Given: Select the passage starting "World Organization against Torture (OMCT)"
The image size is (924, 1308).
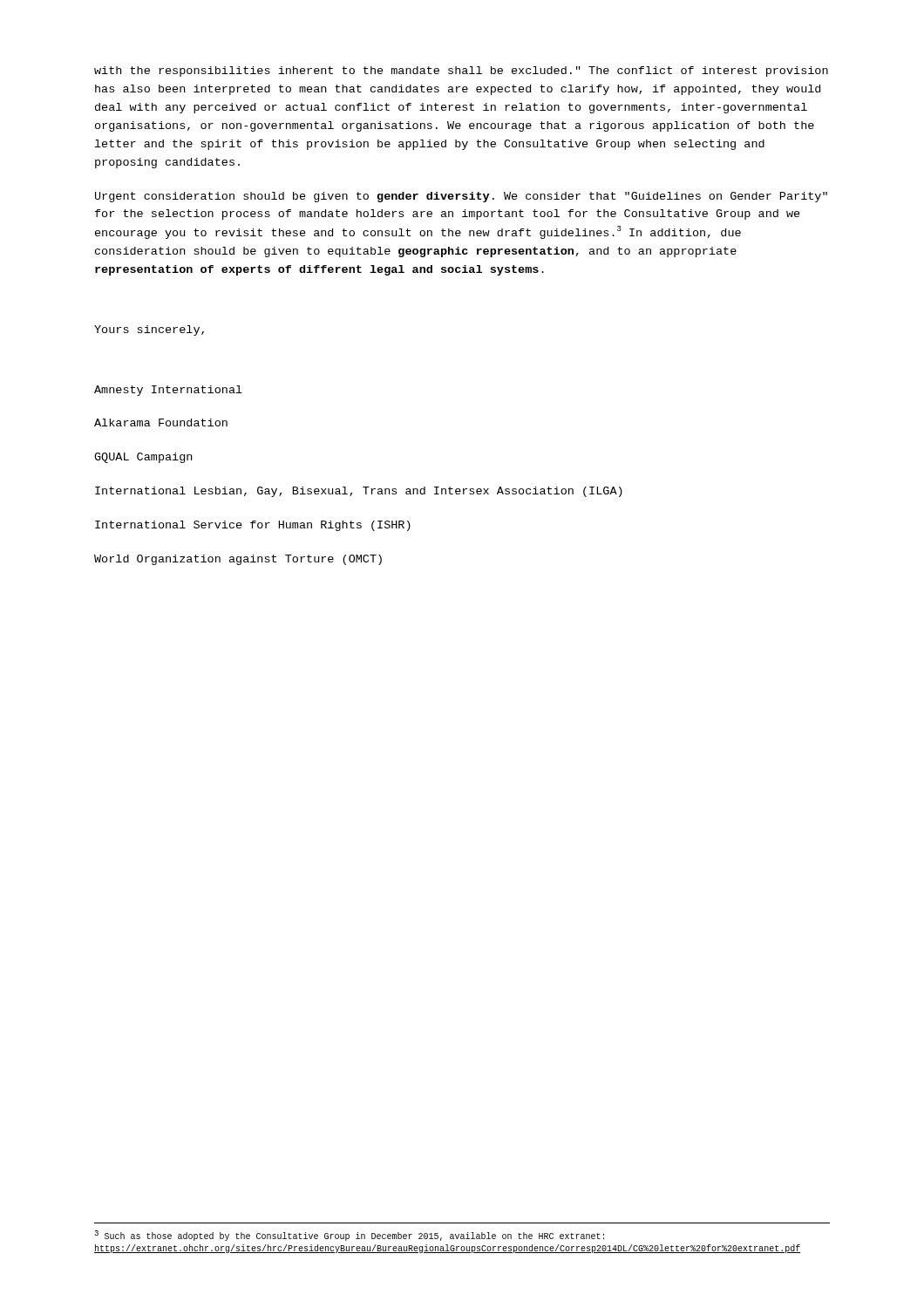Looking at the screenshot, I should [239, 560].
